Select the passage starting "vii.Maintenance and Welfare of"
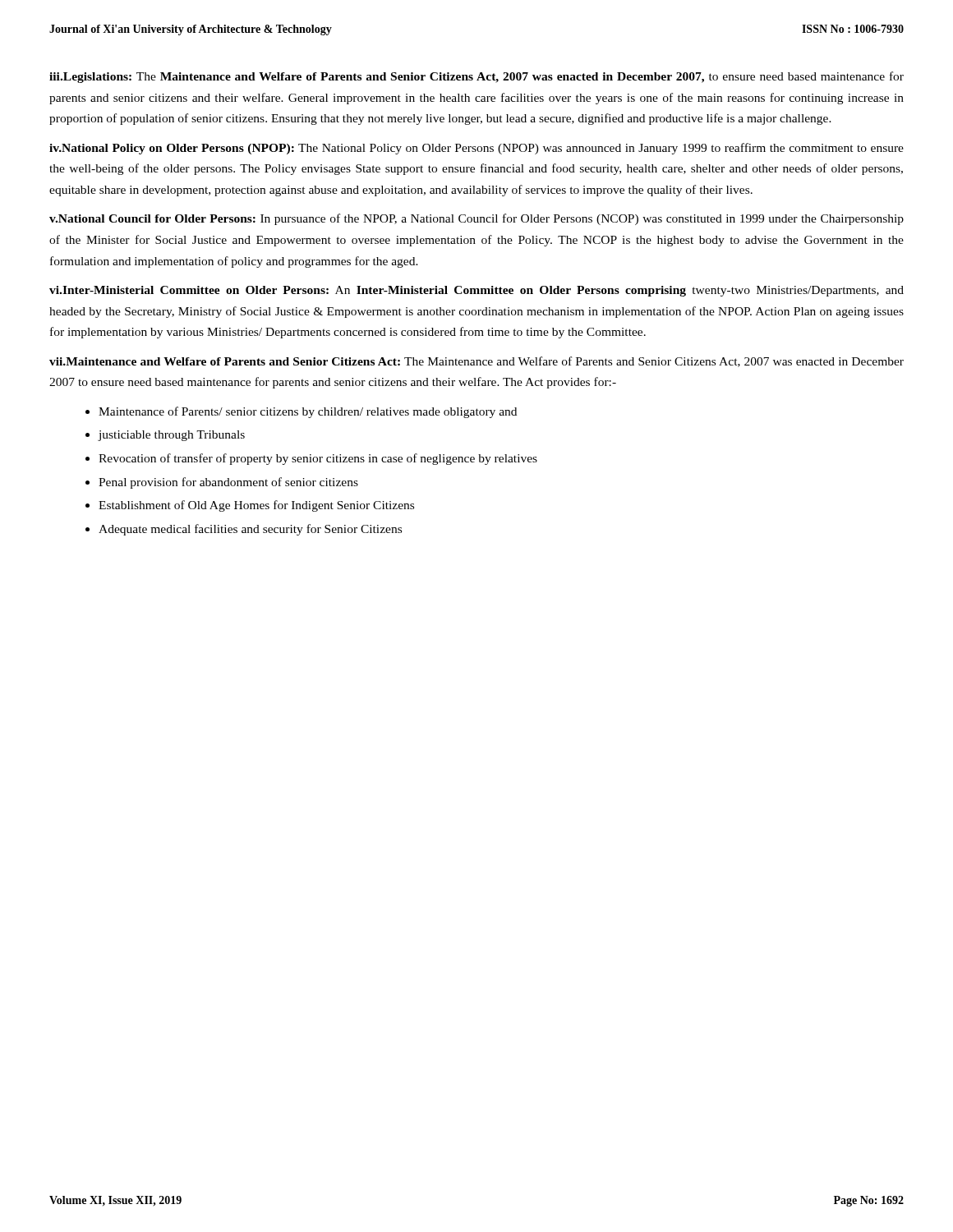This screenshot has width=953, height=1232. pyautogui.click(x=476, y=371)
